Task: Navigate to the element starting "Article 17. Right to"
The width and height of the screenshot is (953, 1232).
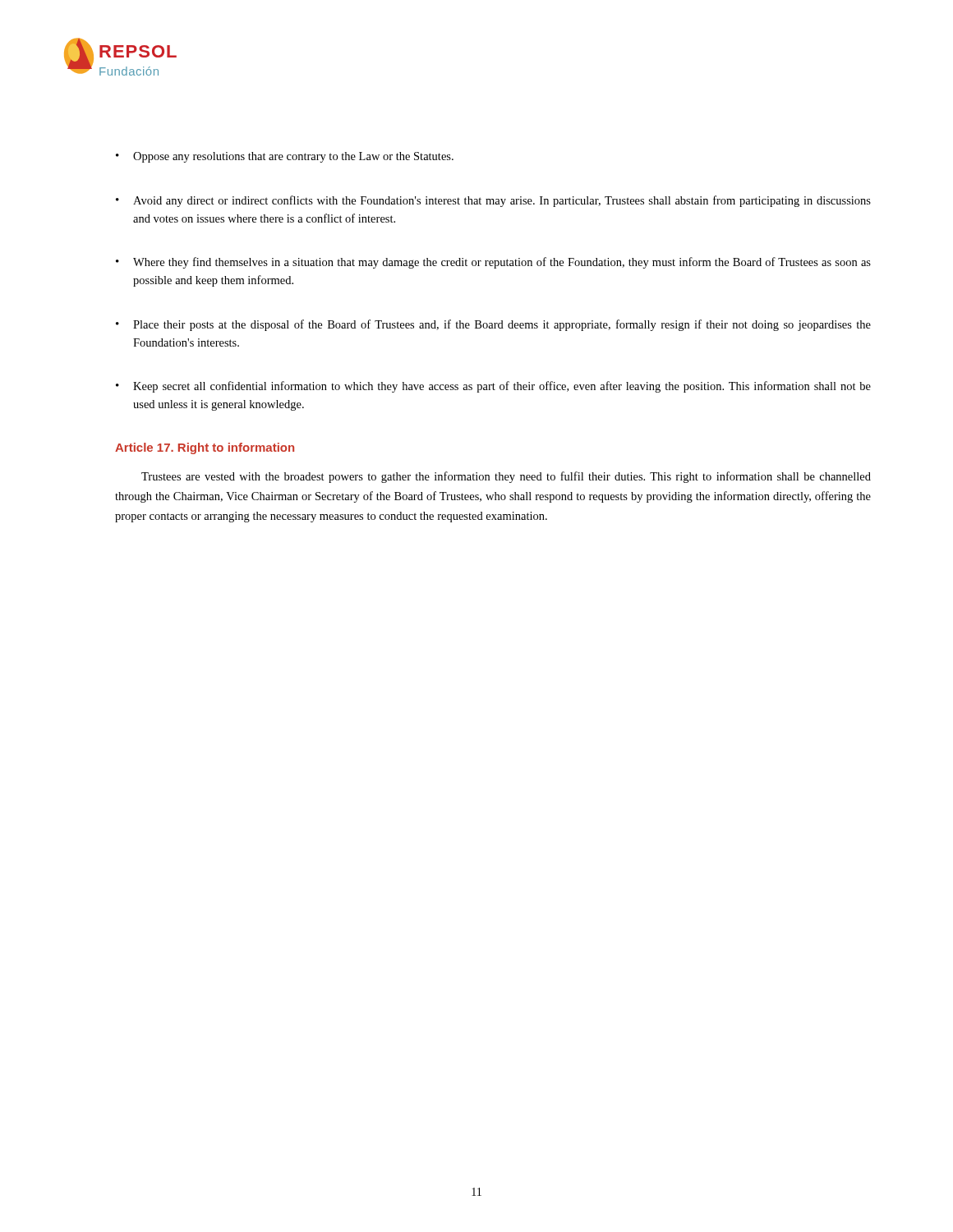Action: coord(205,447)
